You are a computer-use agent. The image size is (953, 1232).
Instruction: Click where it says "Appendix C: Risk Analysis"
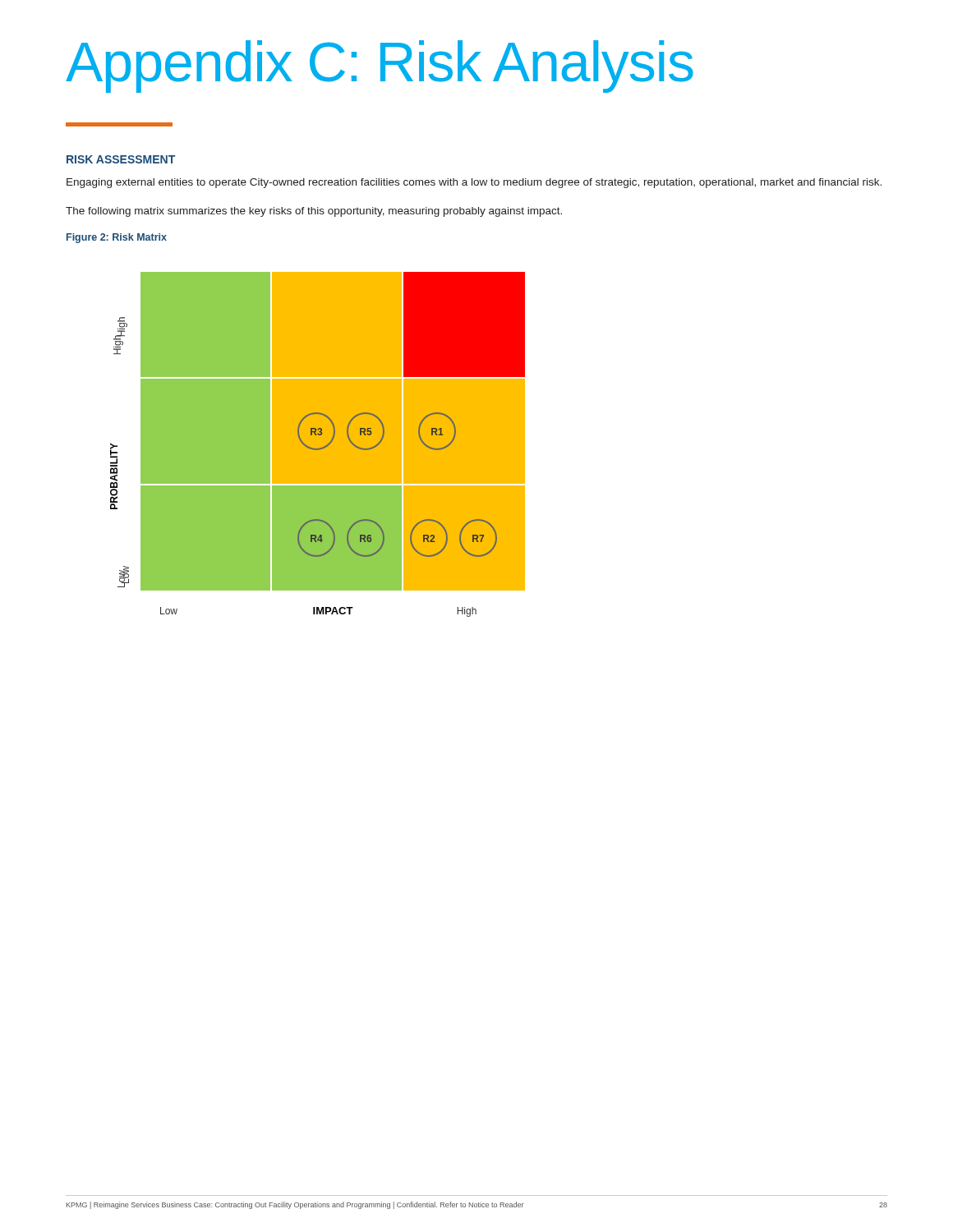(x=476, y=62)
